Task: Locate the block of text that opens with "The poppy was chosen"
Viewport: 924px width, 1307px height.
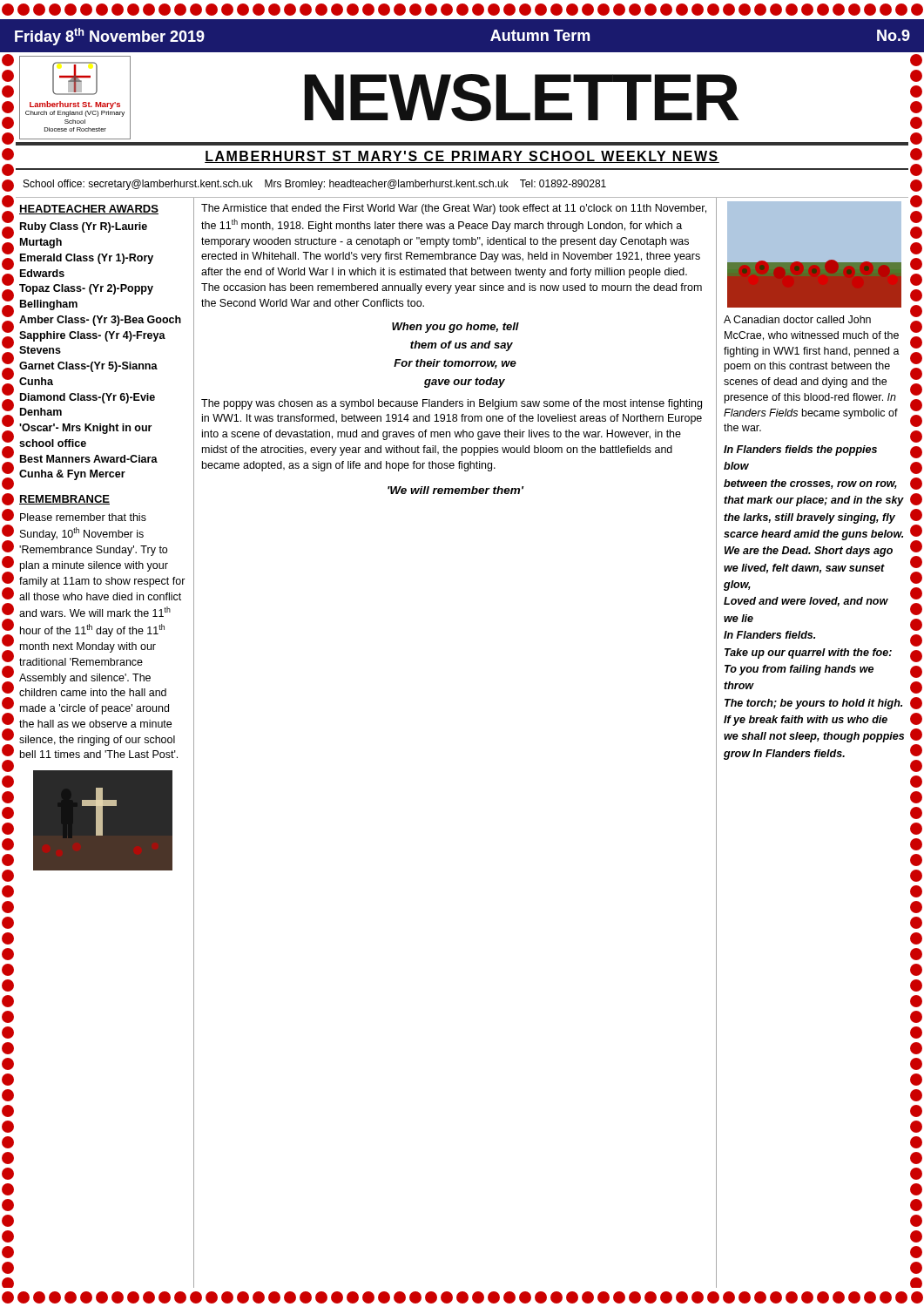Action: [x=452, y=434]
